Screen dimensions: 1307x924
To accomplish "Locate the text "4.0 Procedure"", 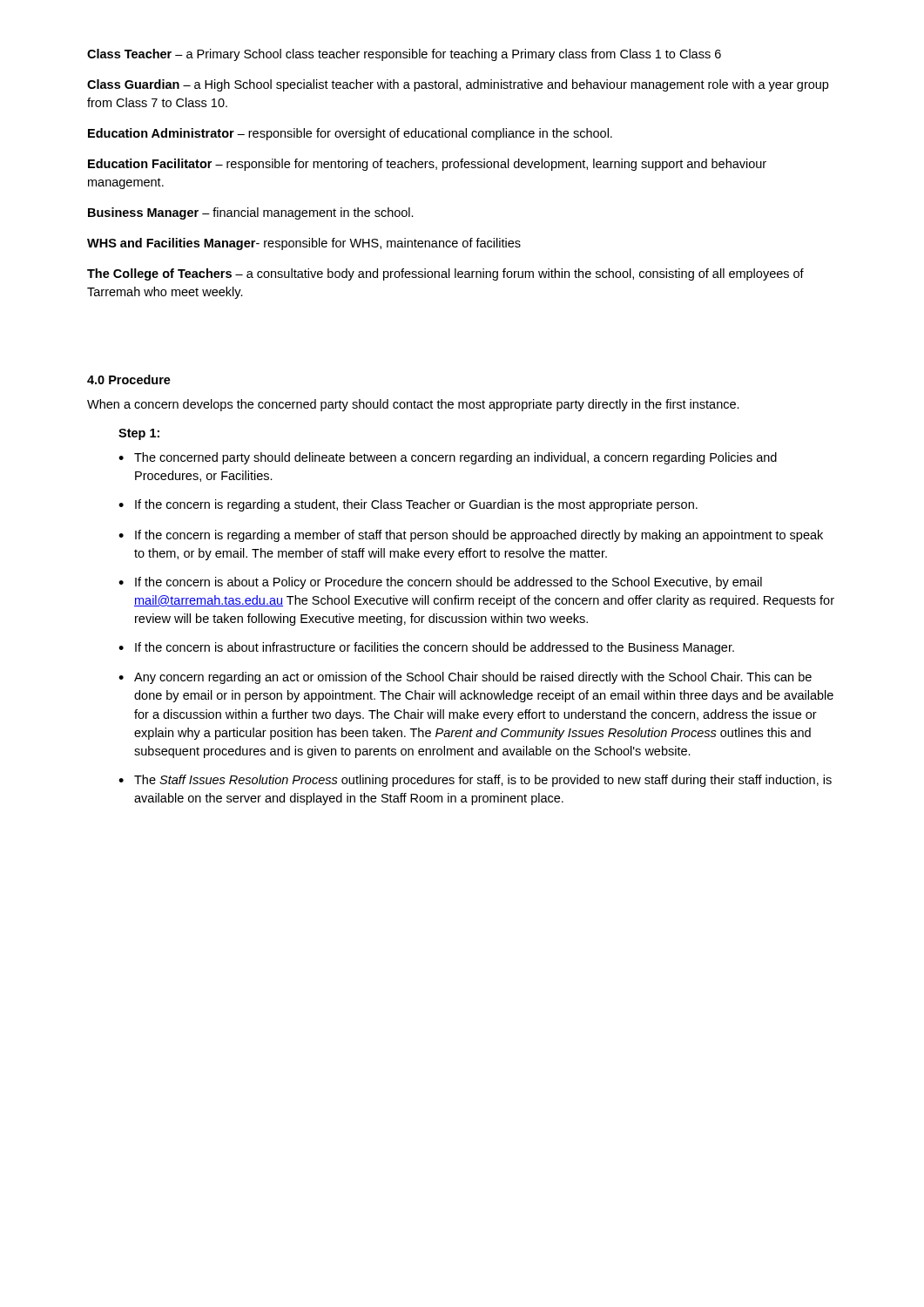I will tap(129, 380).
